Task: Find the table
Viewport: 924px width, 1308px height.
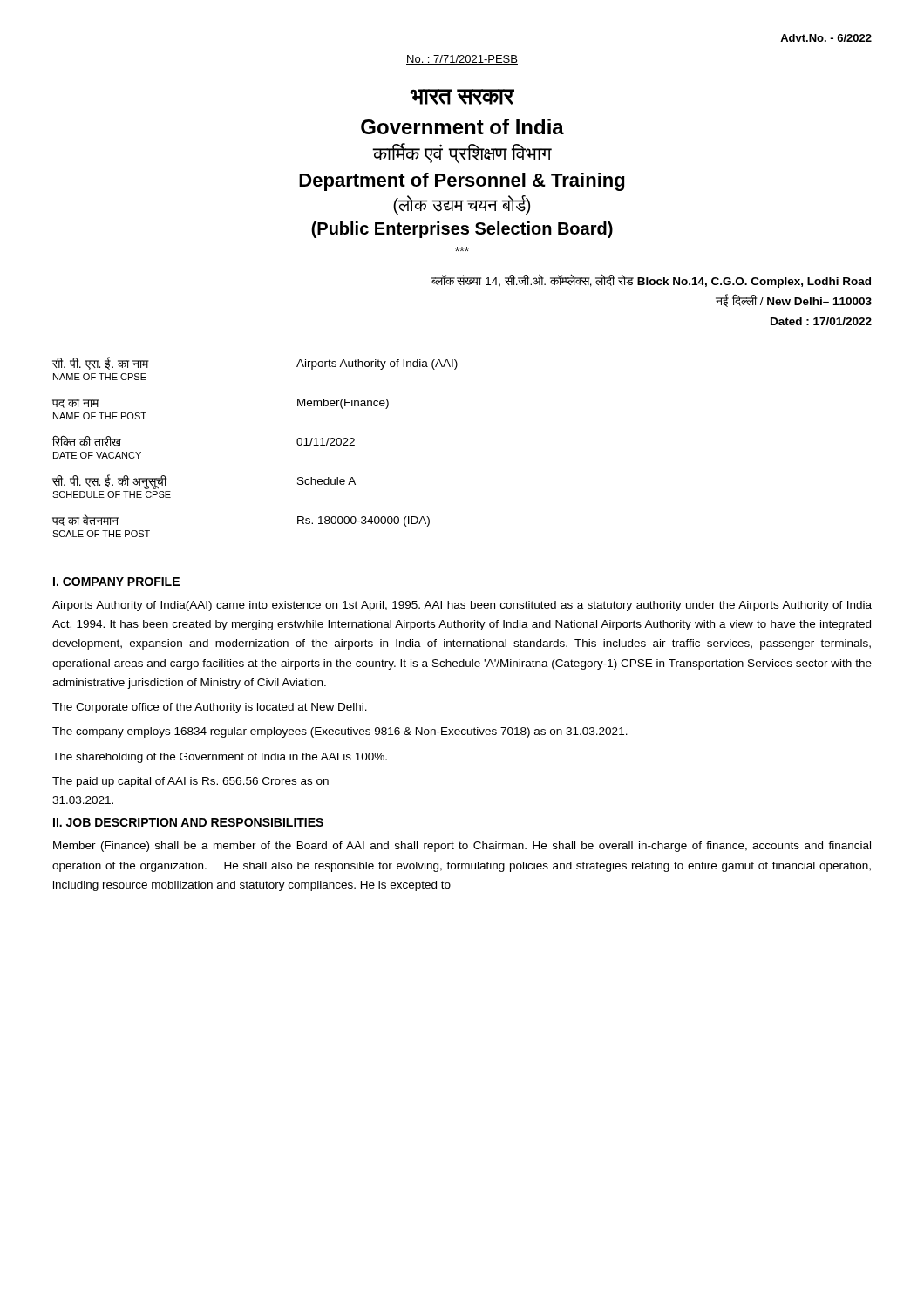Action: (462, 448)
